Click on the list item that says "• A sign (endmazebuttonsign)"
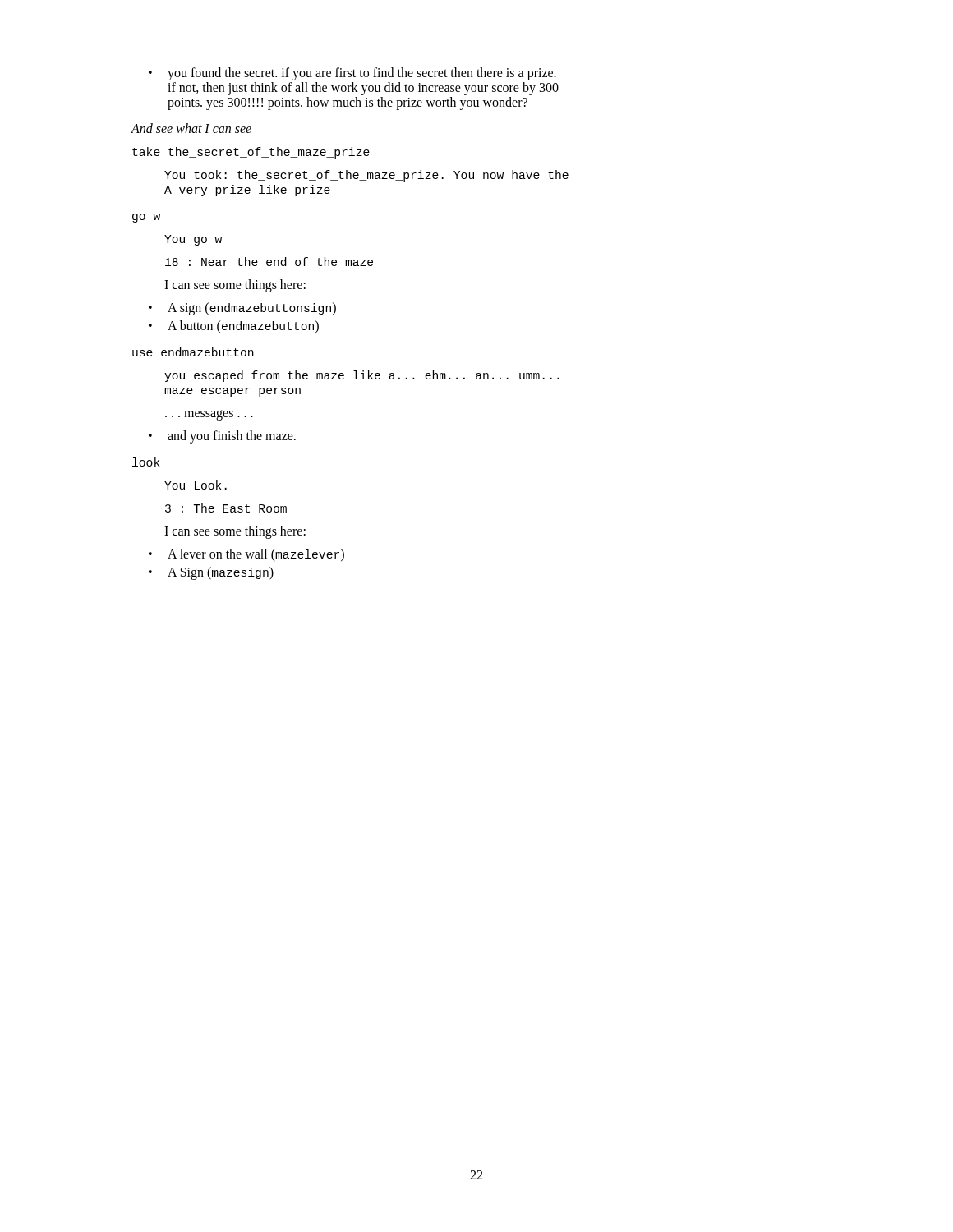This screenshot has height=1232, width=953. point(242,308)
